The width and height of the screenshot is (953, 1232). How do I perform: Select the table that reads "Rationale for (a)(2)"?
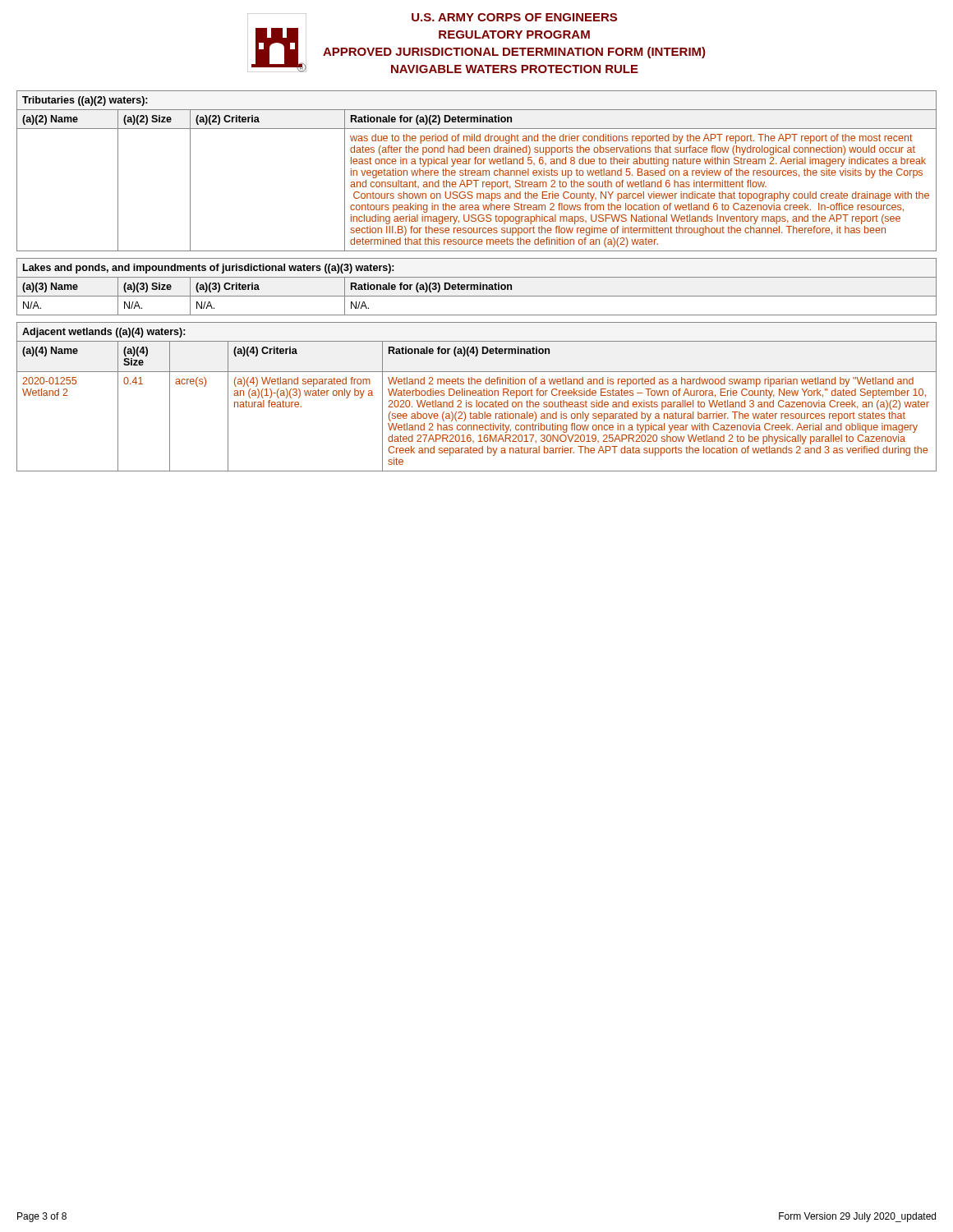(476, 171)
